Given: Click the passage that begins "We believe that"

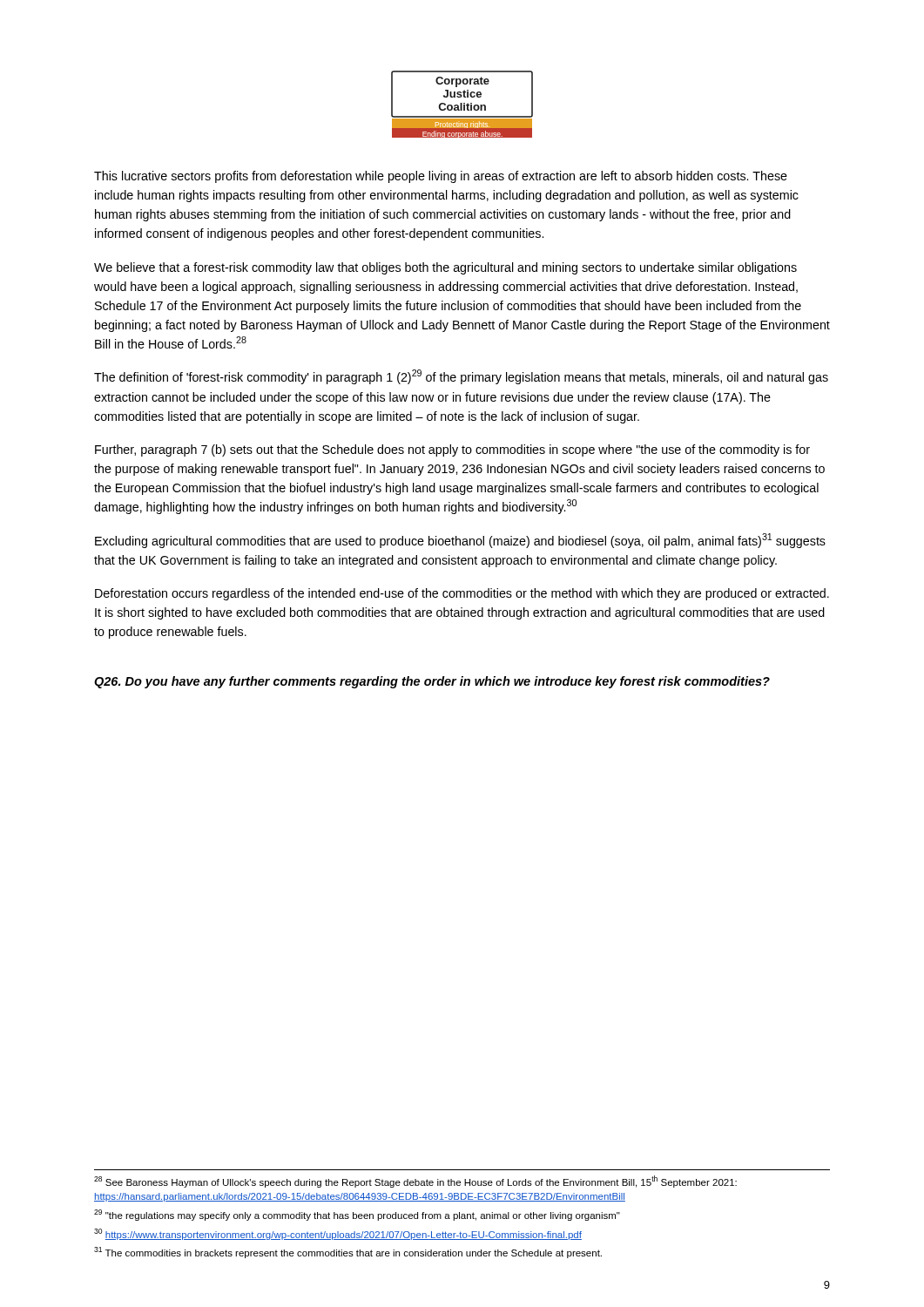Looking at the screenshot, I should 462,306.
